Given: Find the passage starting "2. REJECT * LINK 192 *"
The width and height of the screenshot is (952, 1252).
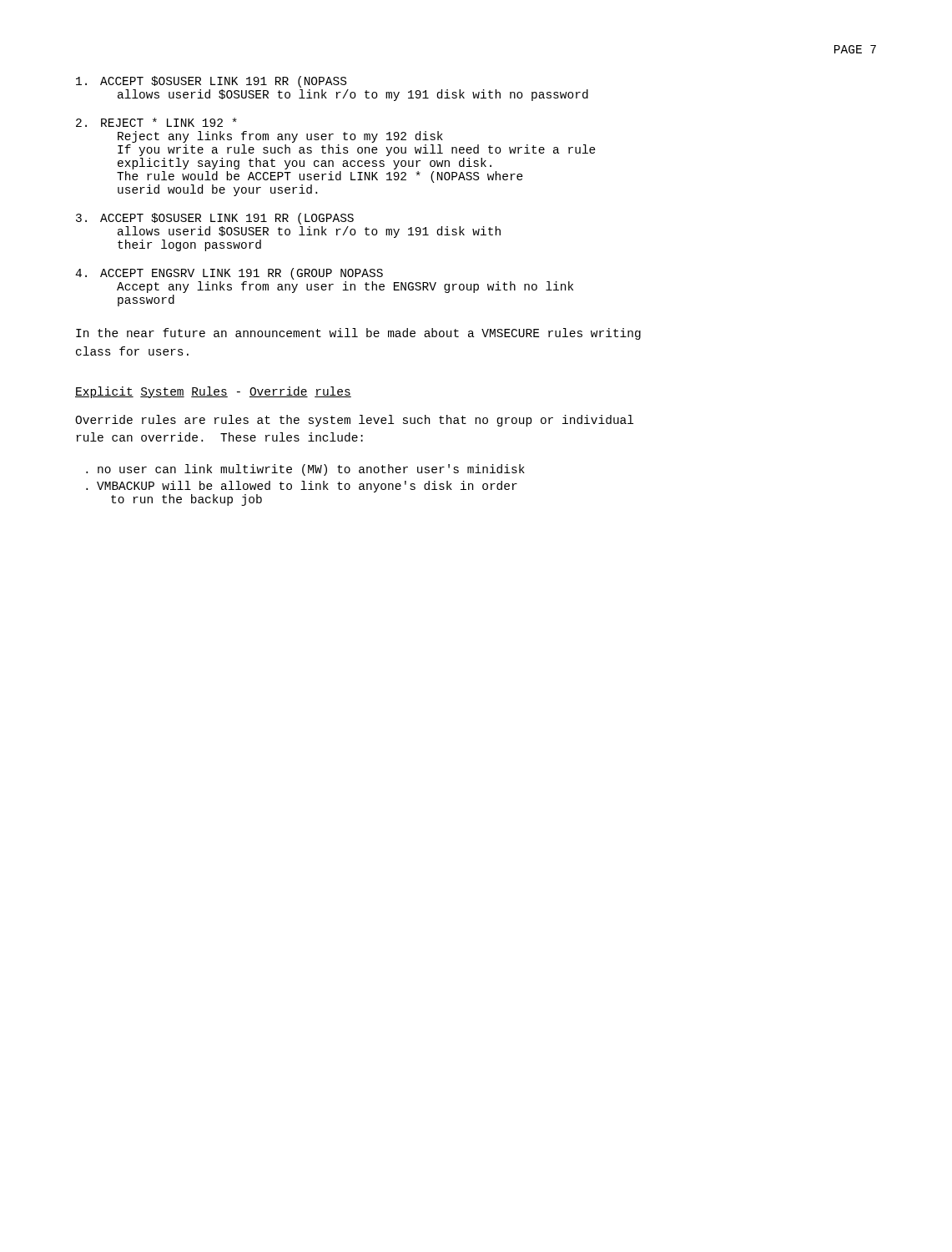Looking at the screenshot, I should click(x=476, y=157).
